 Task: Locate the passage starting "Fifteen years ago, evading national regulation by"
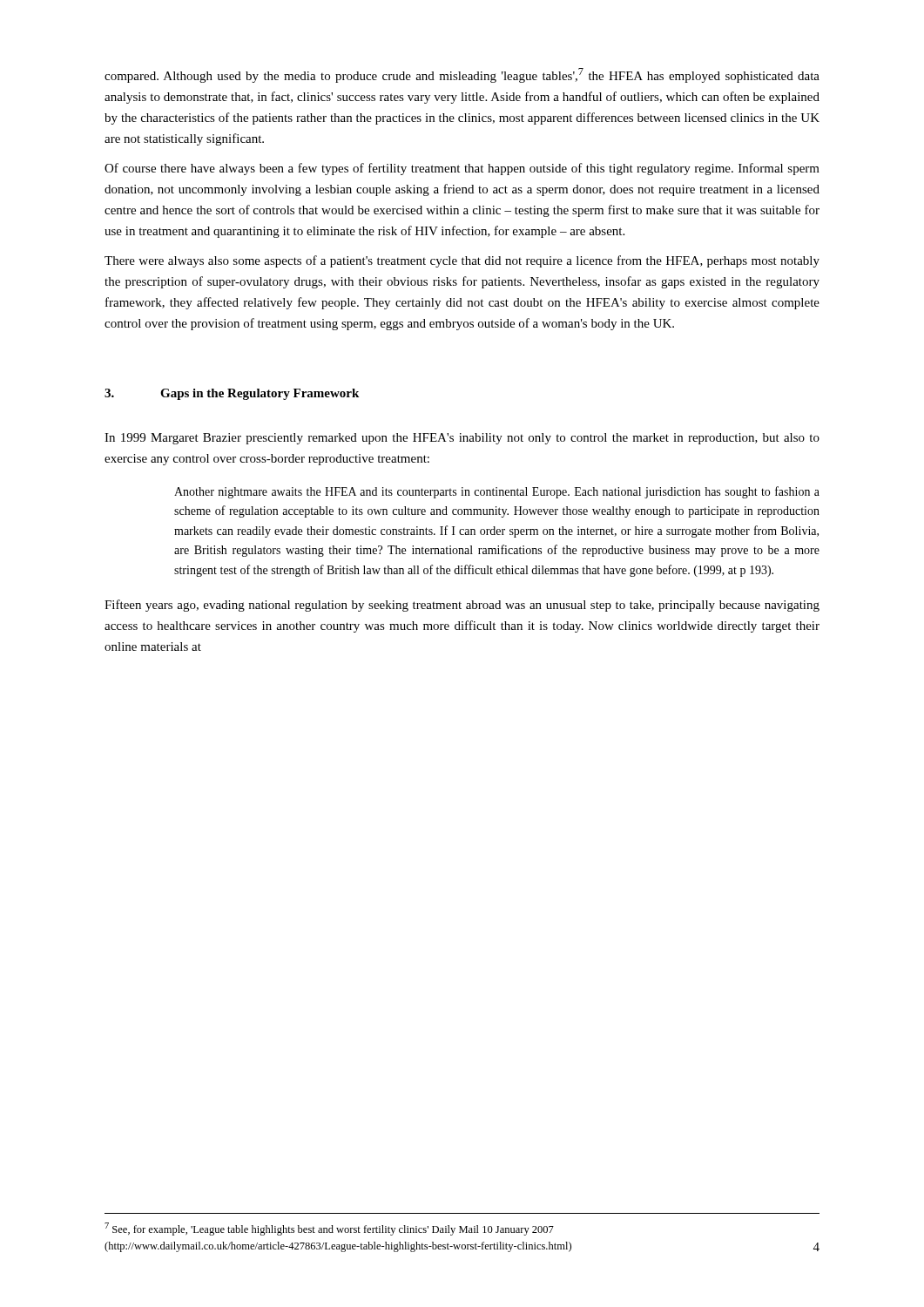coord(462,626)
